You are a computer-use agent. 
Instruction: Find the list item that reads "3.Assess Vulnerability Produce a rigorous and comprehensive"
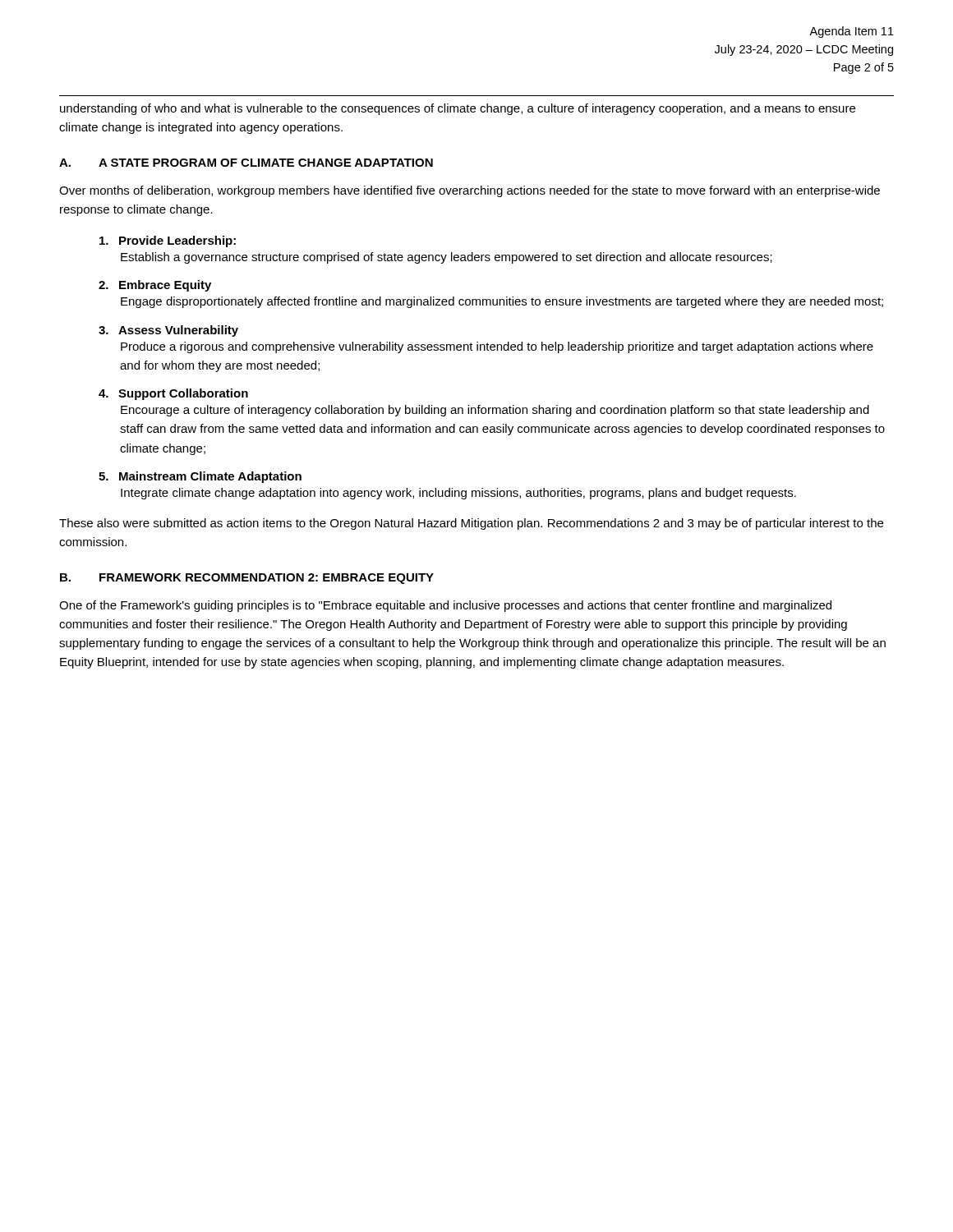[x=496, y=348]
